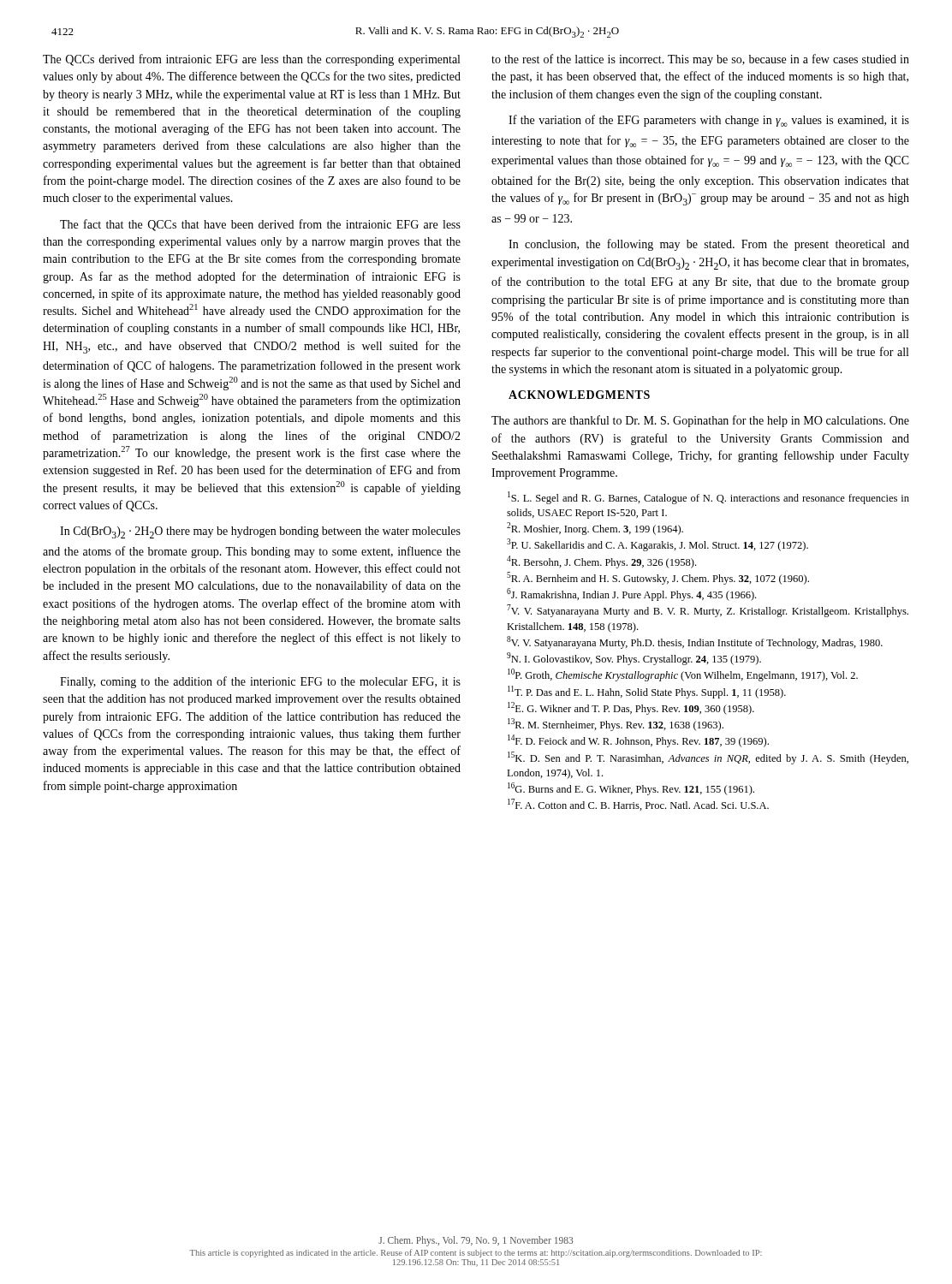Click on the text block starting "In Cd(BrO3)2 · 2H2O there may"
952x1284 pixels.
click(252, 594)
